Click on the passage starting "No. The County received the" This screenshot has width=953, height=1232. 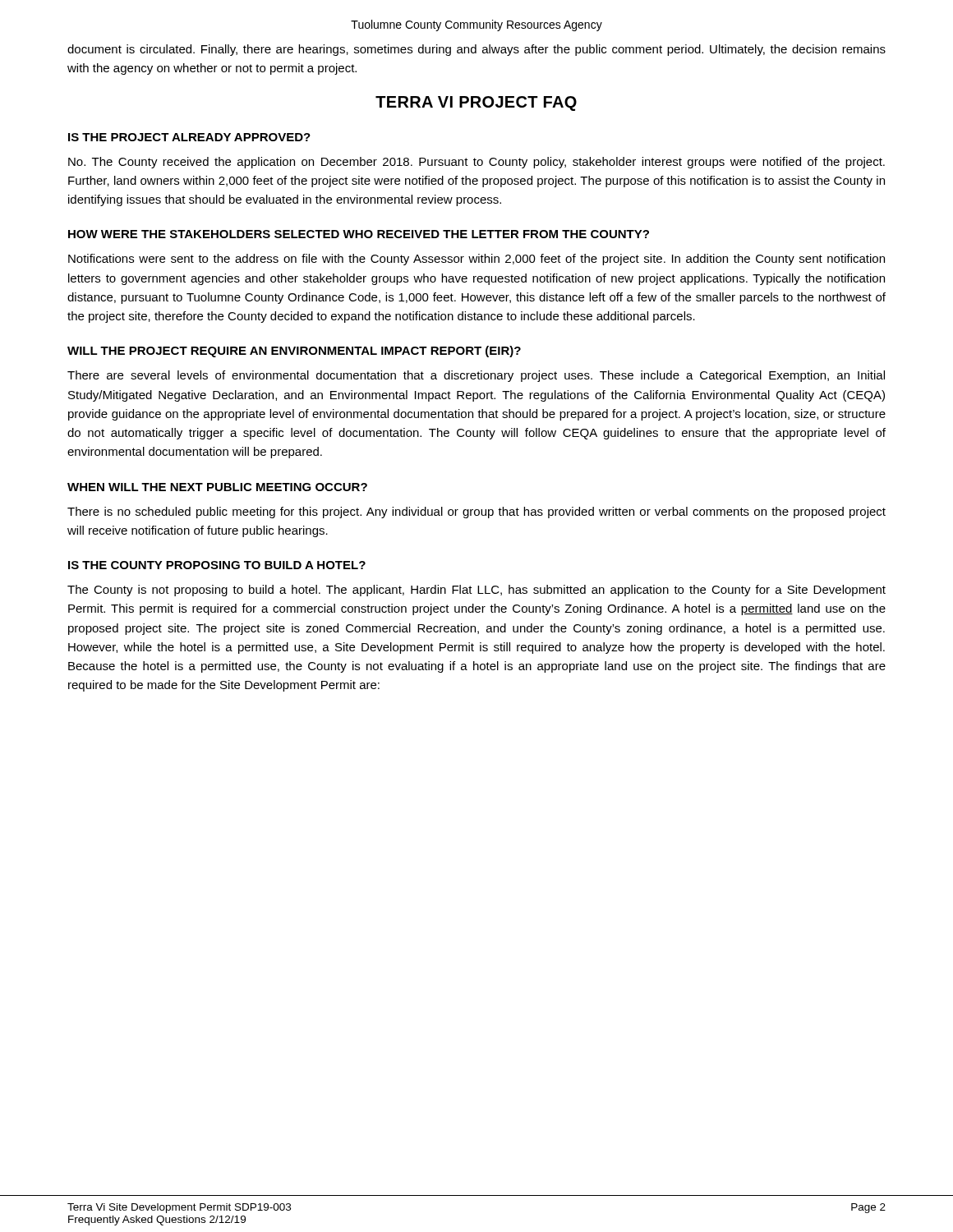pyautogui.click(x=476, y=180)
